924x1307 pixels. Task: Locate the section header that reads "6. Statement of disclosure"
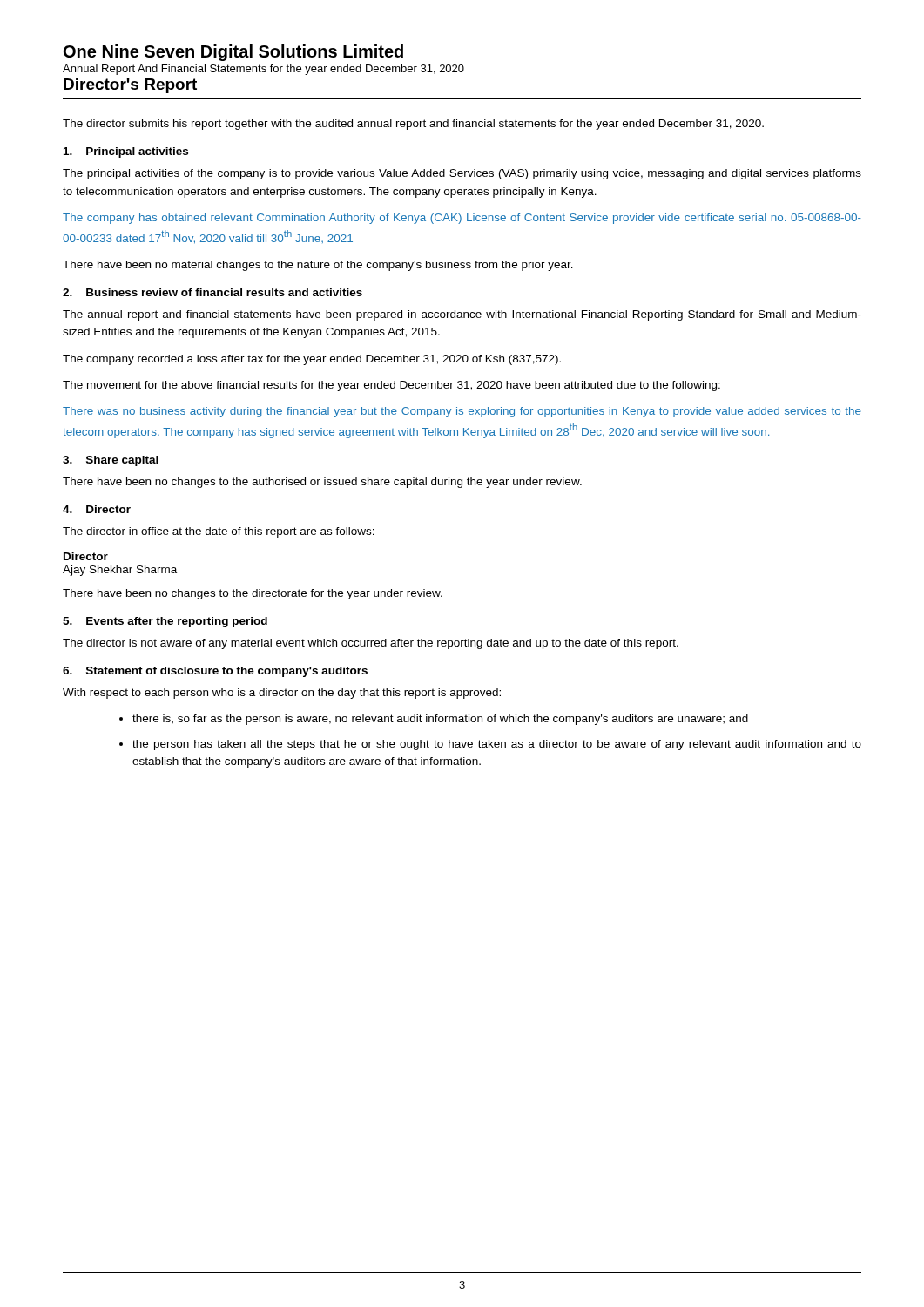[x=215, y=672]
